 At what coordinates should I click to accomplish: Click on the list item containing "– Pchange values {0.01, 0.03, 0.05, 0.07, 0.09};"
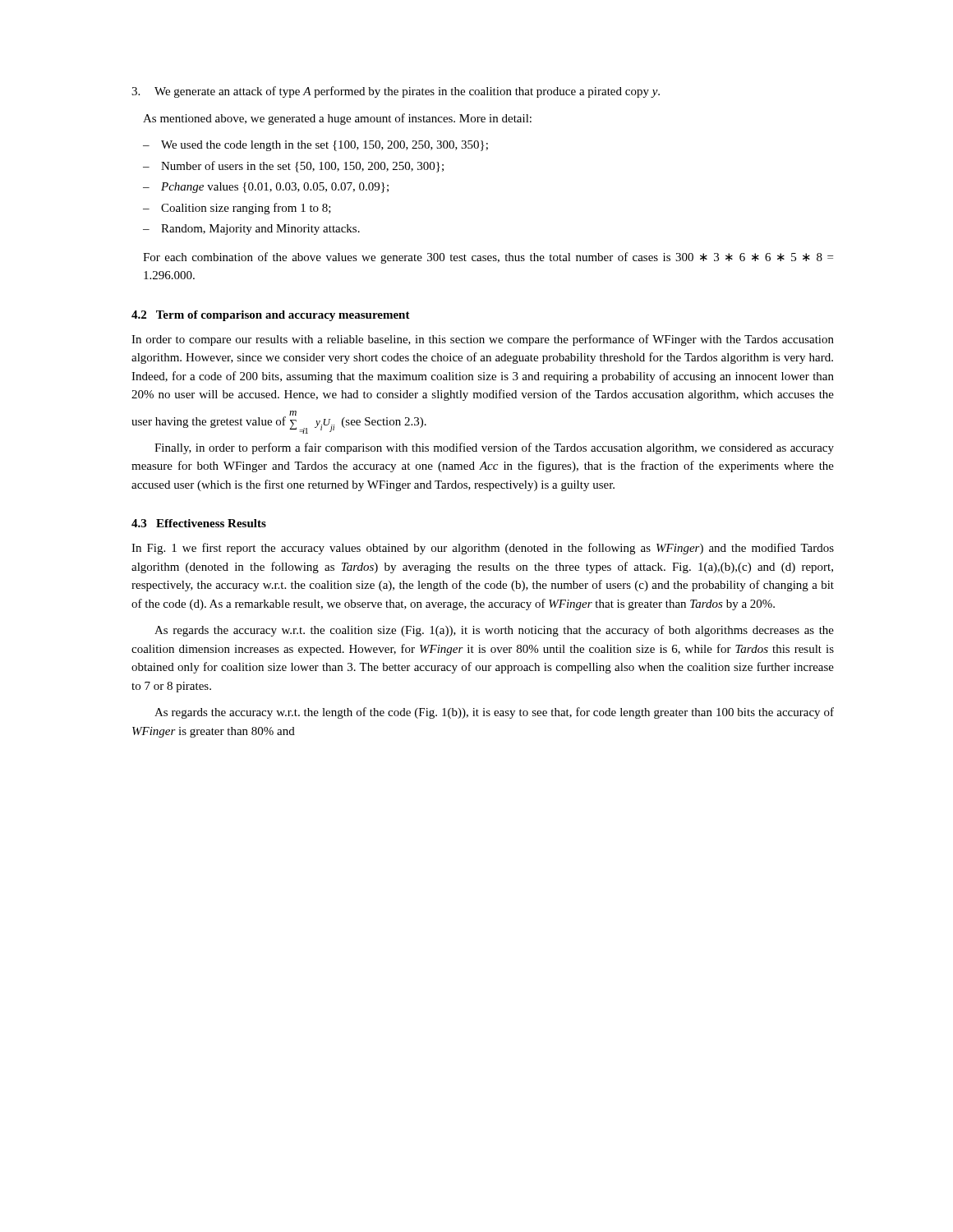click(266, 187)
